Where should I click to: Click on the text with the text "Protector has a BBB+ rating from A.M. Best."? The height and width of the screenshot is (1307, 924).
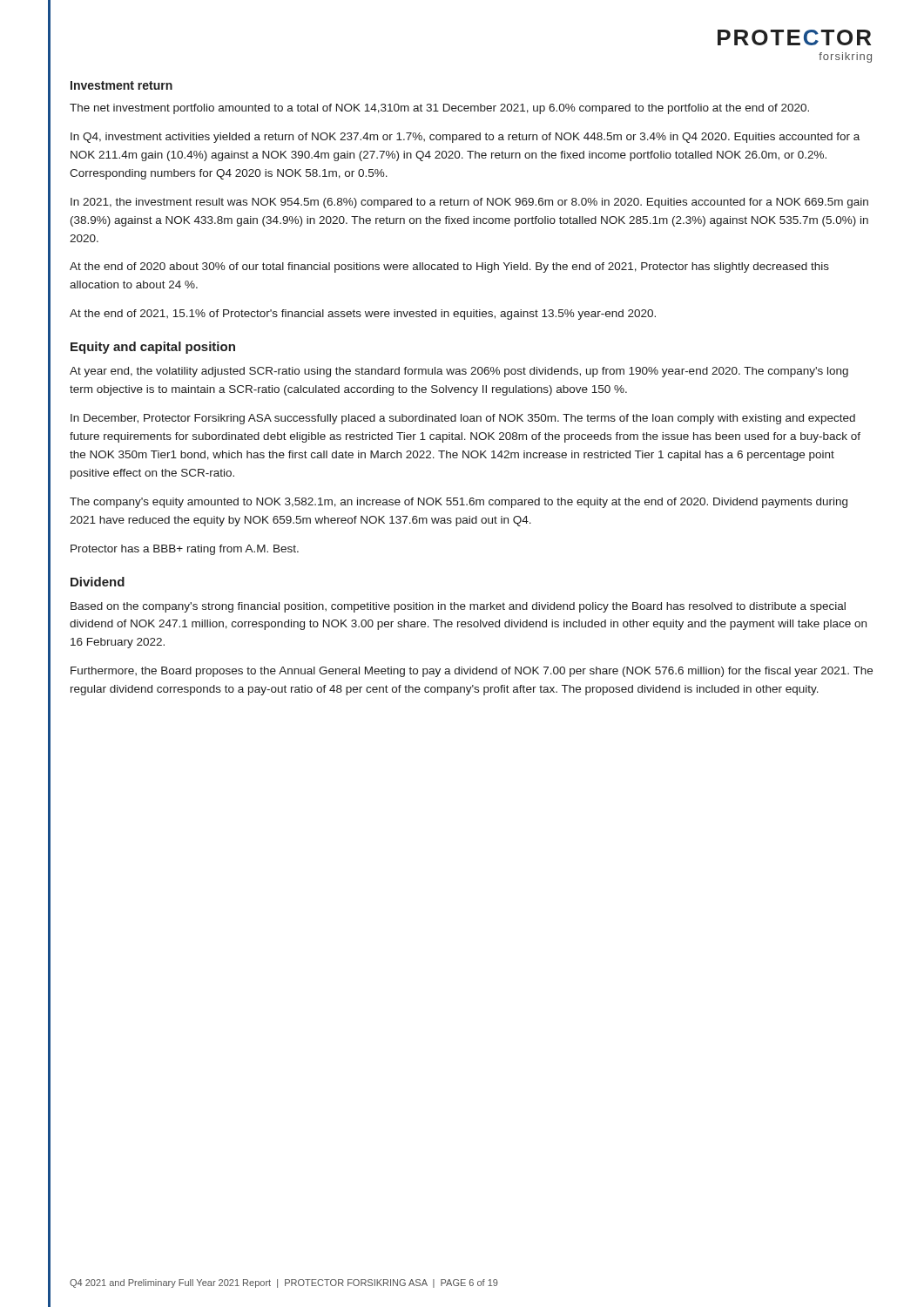coord(185,548)
